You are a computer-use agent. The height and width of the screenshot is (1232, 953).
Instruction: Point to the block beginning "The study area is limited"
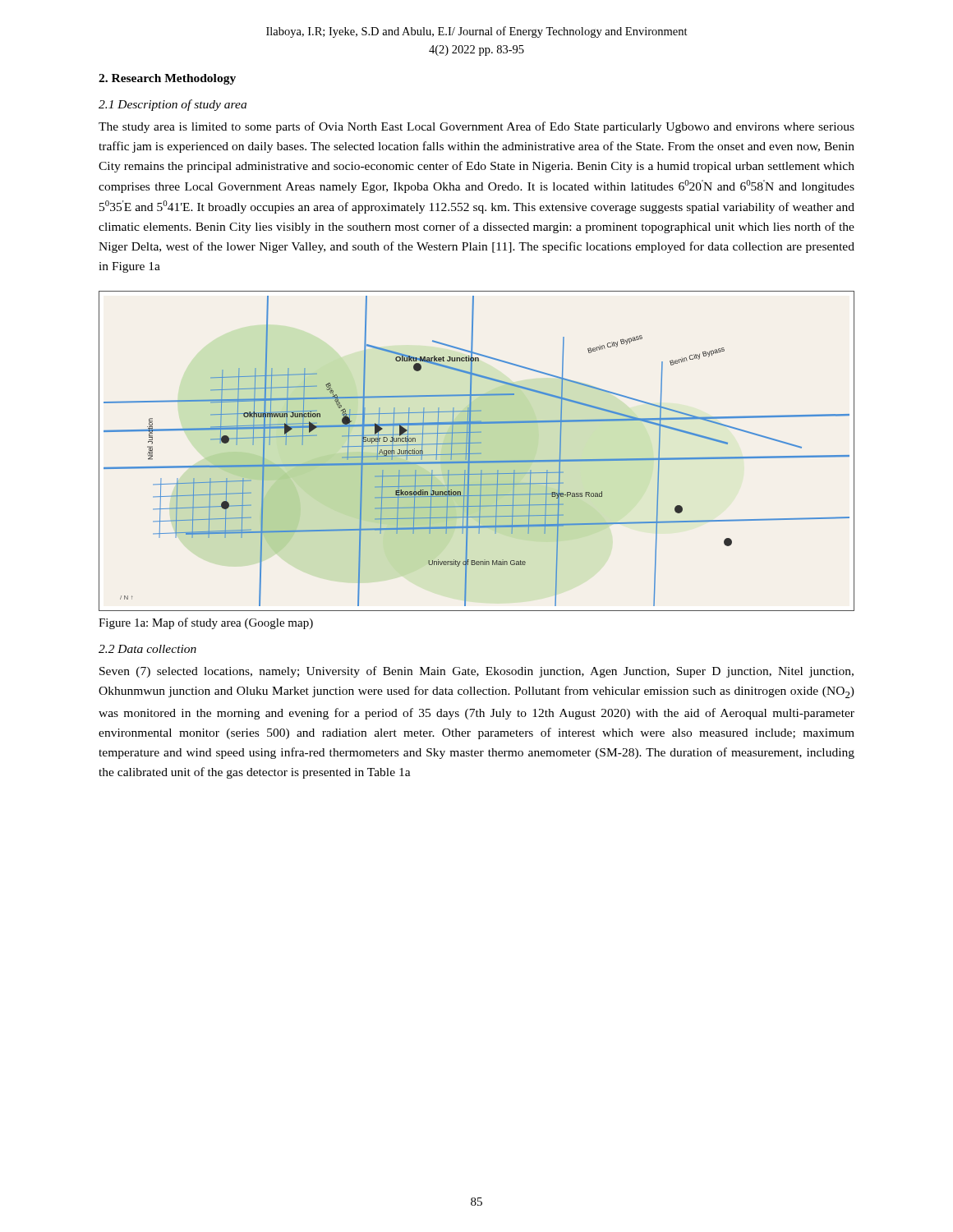coord(476,196)
